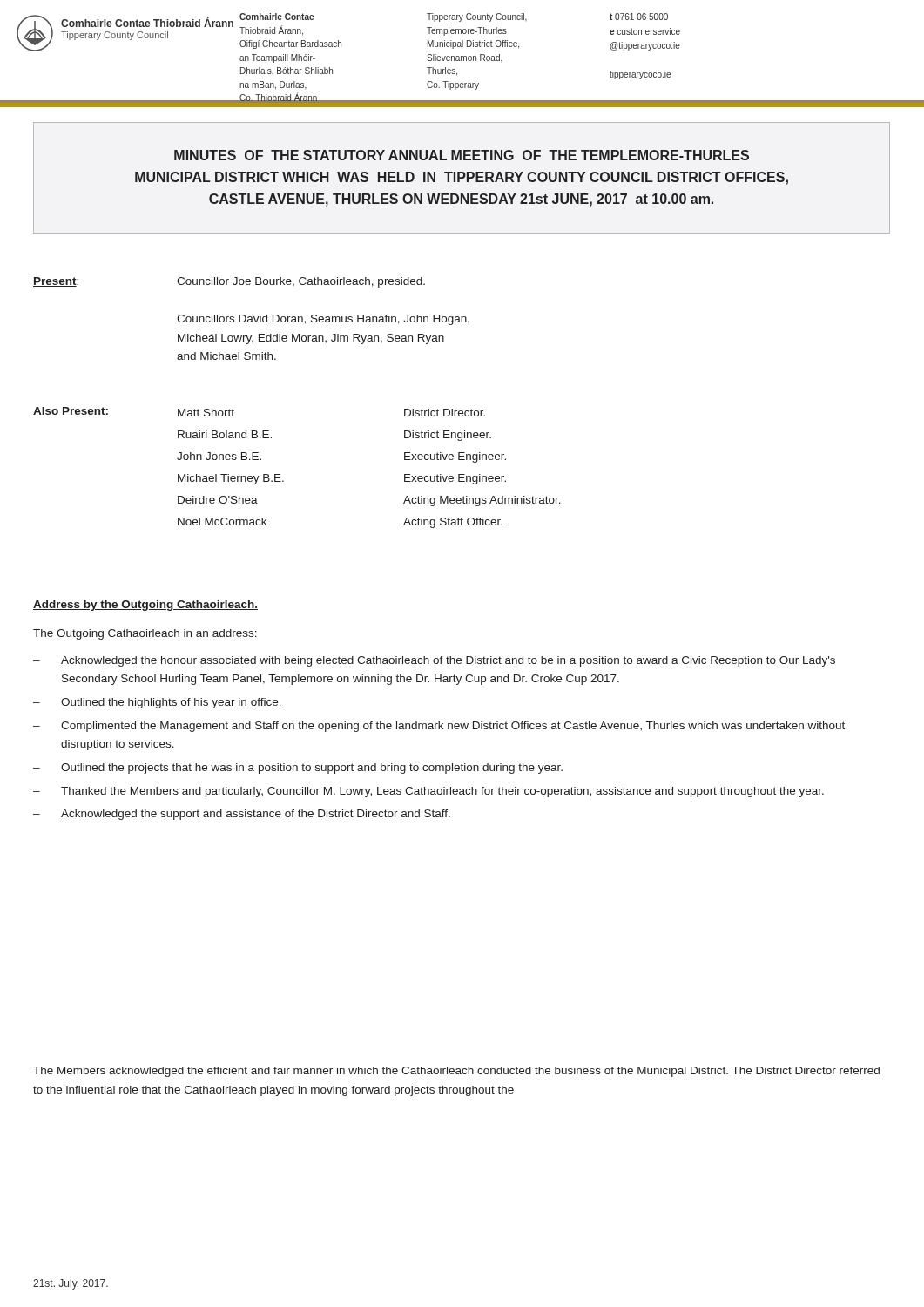Find the block on this page that starts "– Complimented the Management and Staff on the"
Image resolution: width=924 pixels, height=1307 pixels.
462,735
